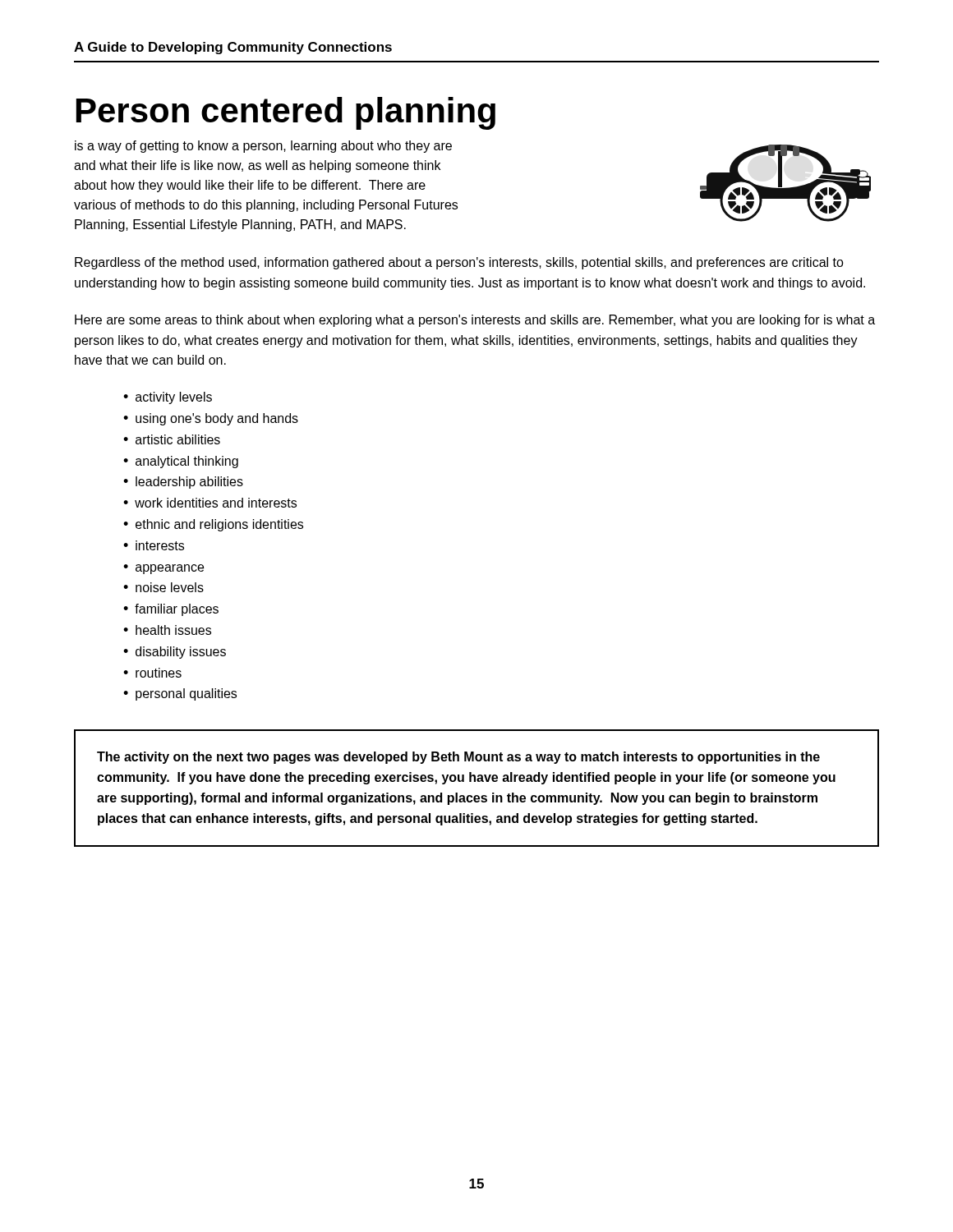The image size is (953, 1232).
Task: Click on the text block with the text "Regardless of the method used, information"
Action: pos(470,273)
